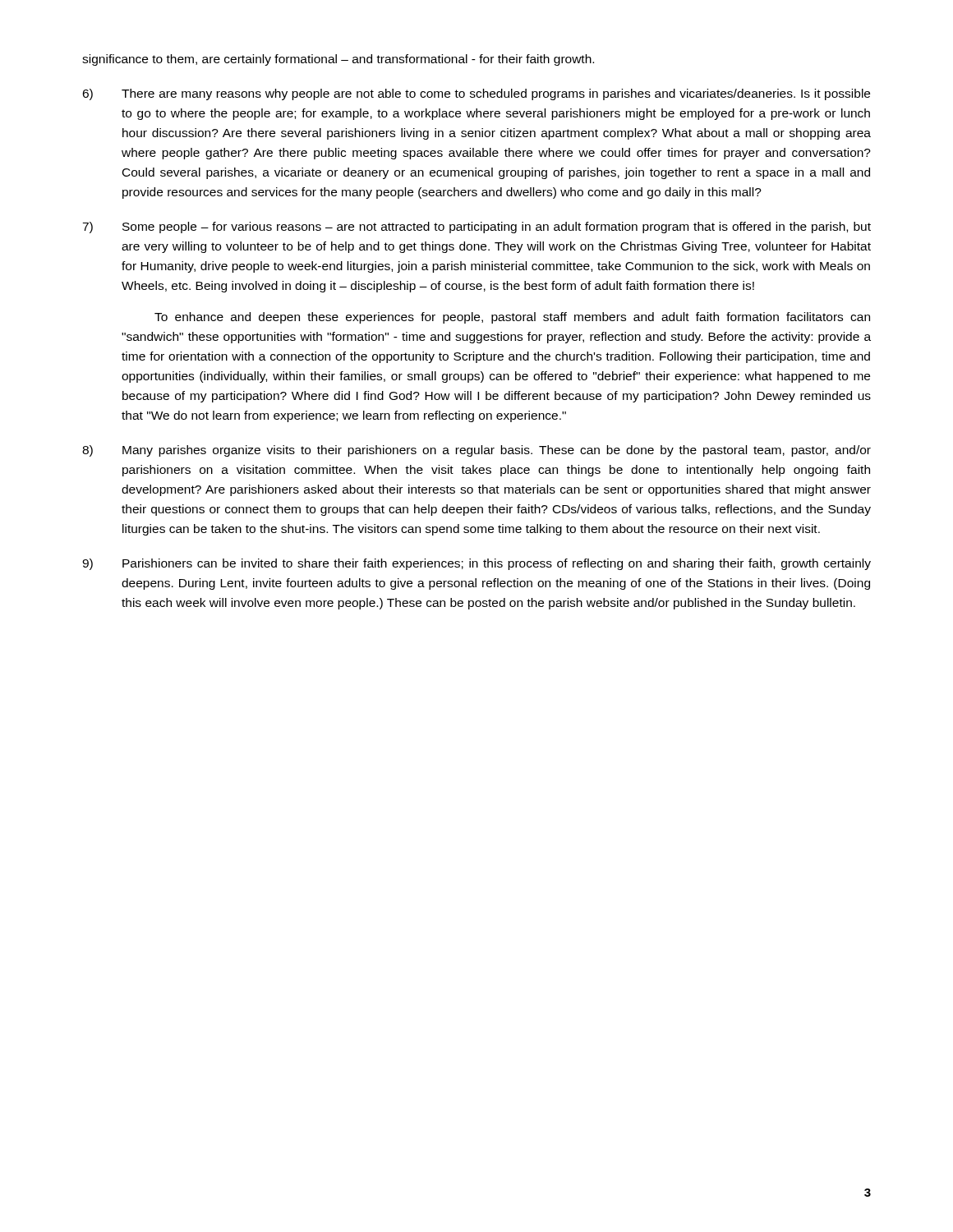Find the region starting "8) Many parishes organize visits to their parishioners"
Image resolution: width=953 pixels, height=1232 pixels.
point(476,490)
